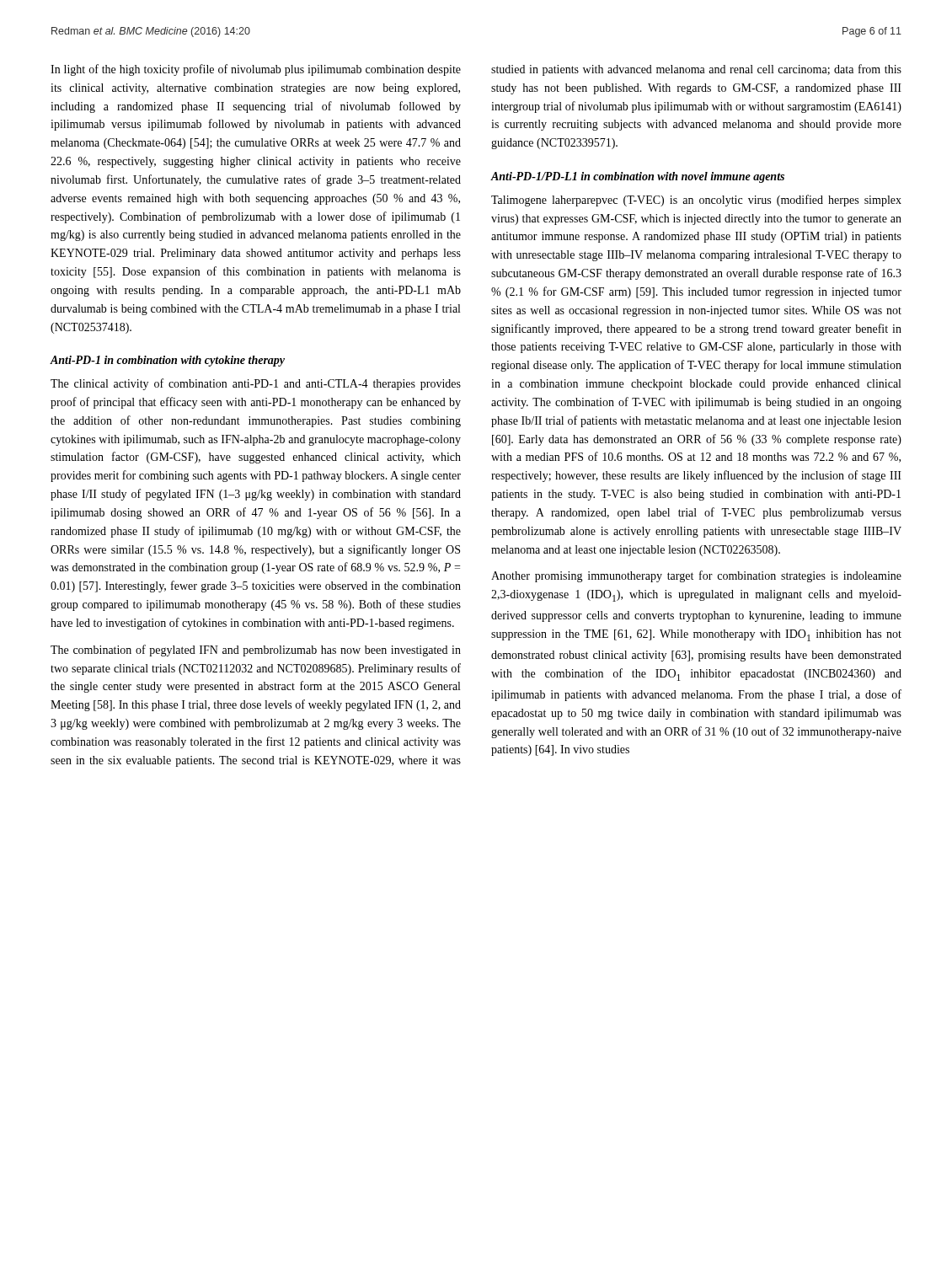Viewport: 952px width, 1264px height.
Task: Find the text block starting "Another promising immunotherapy target for combination"
Action: tap(696, 663)
